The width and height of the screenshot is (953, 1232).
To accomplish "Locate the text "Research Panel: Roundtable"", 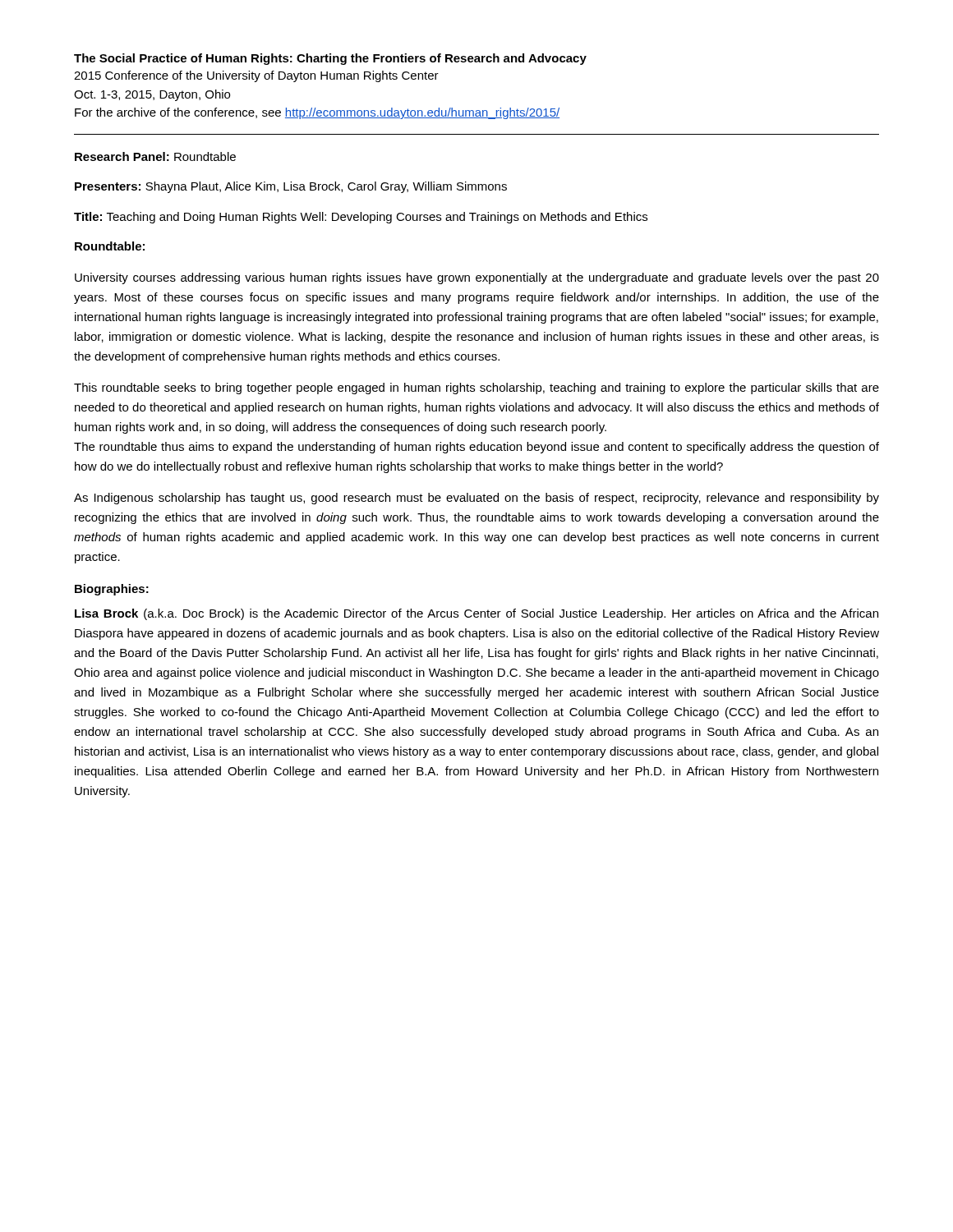I will click(x=155, y=156).
